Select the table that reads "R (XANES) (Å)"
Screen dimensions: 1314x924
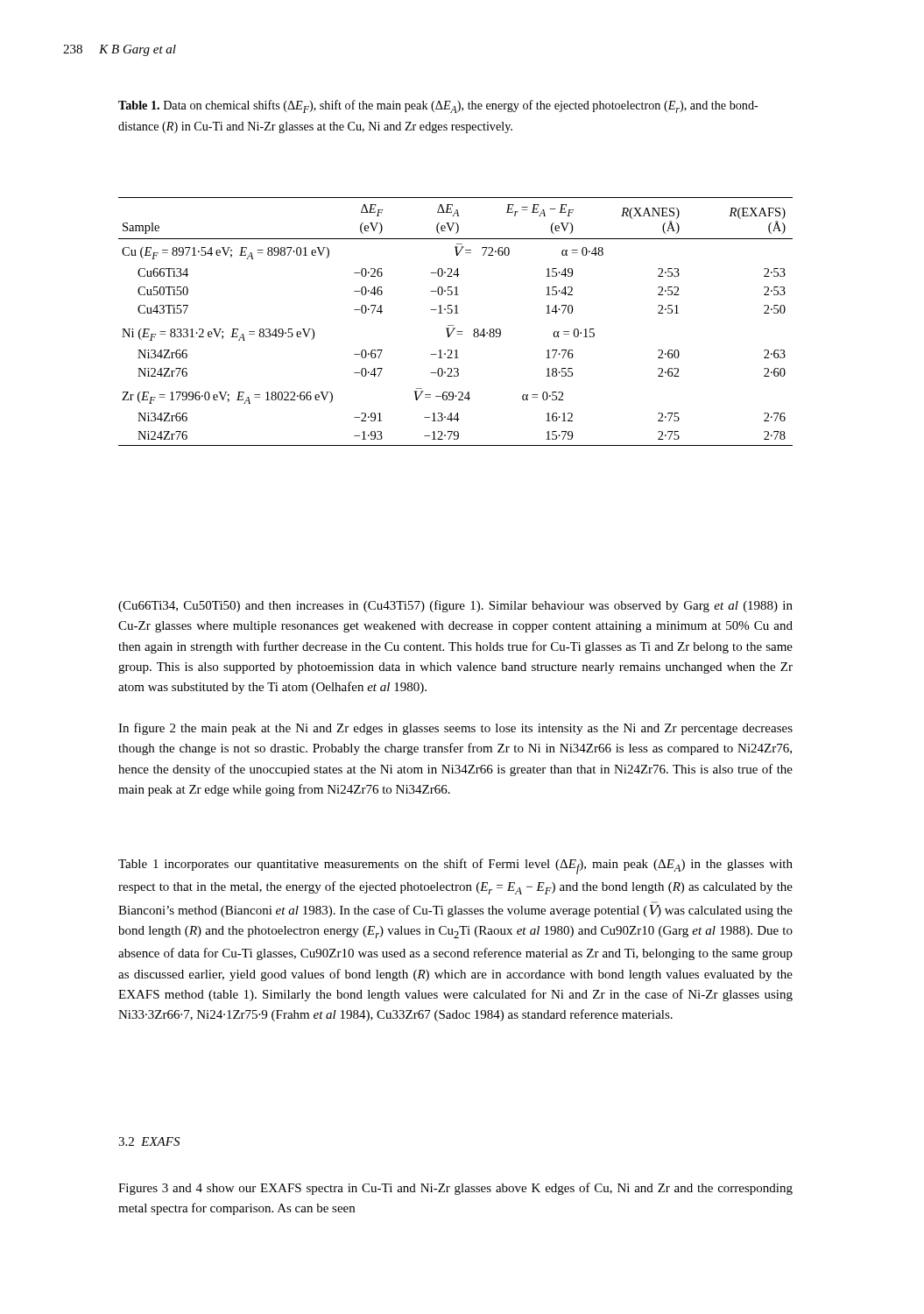[x=455, y=321]
